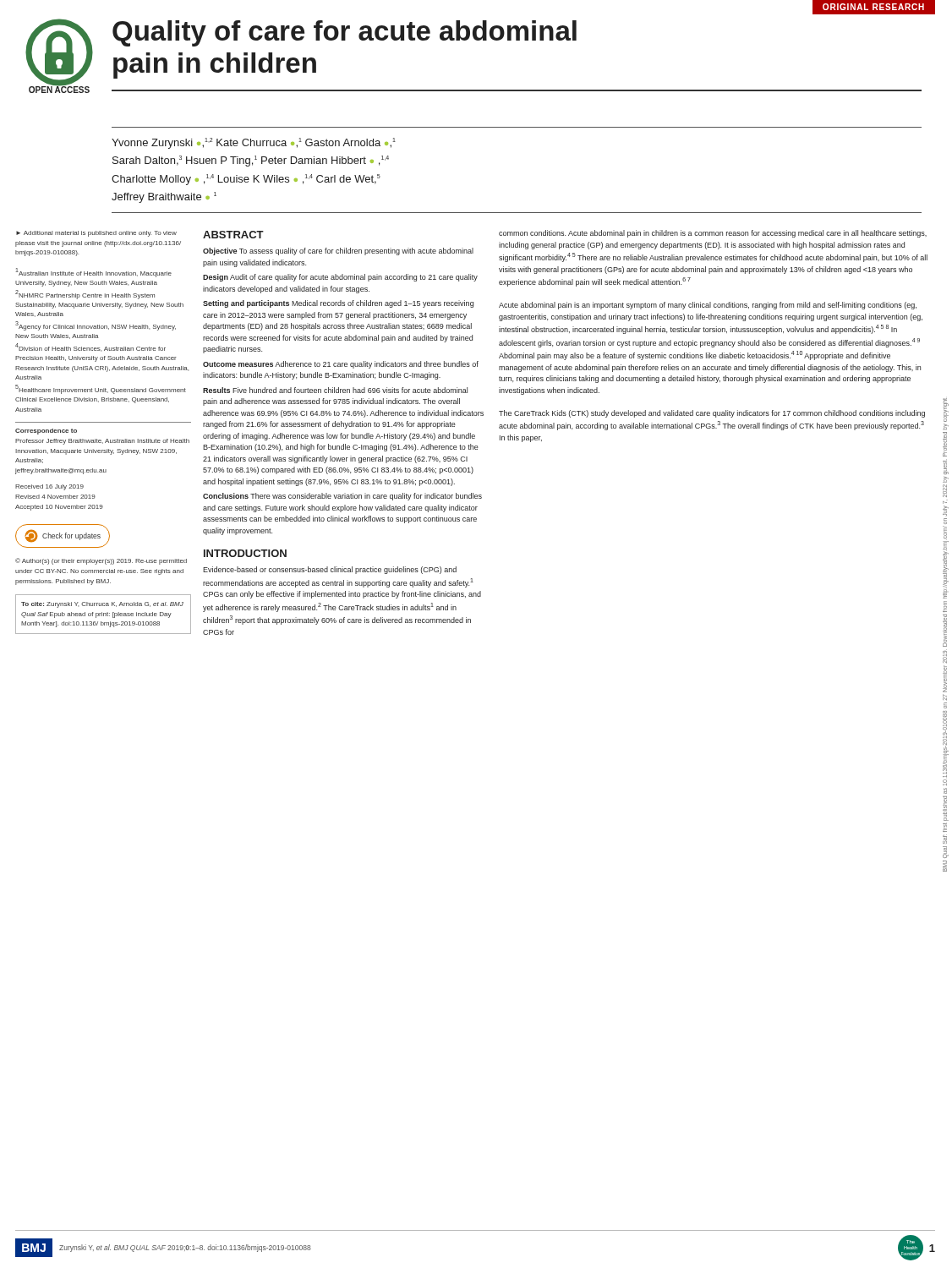Find the block on this page that starts "1Australian Institute of Health Innovation,"
952x1268 pixels.
(x=102, y=340)
